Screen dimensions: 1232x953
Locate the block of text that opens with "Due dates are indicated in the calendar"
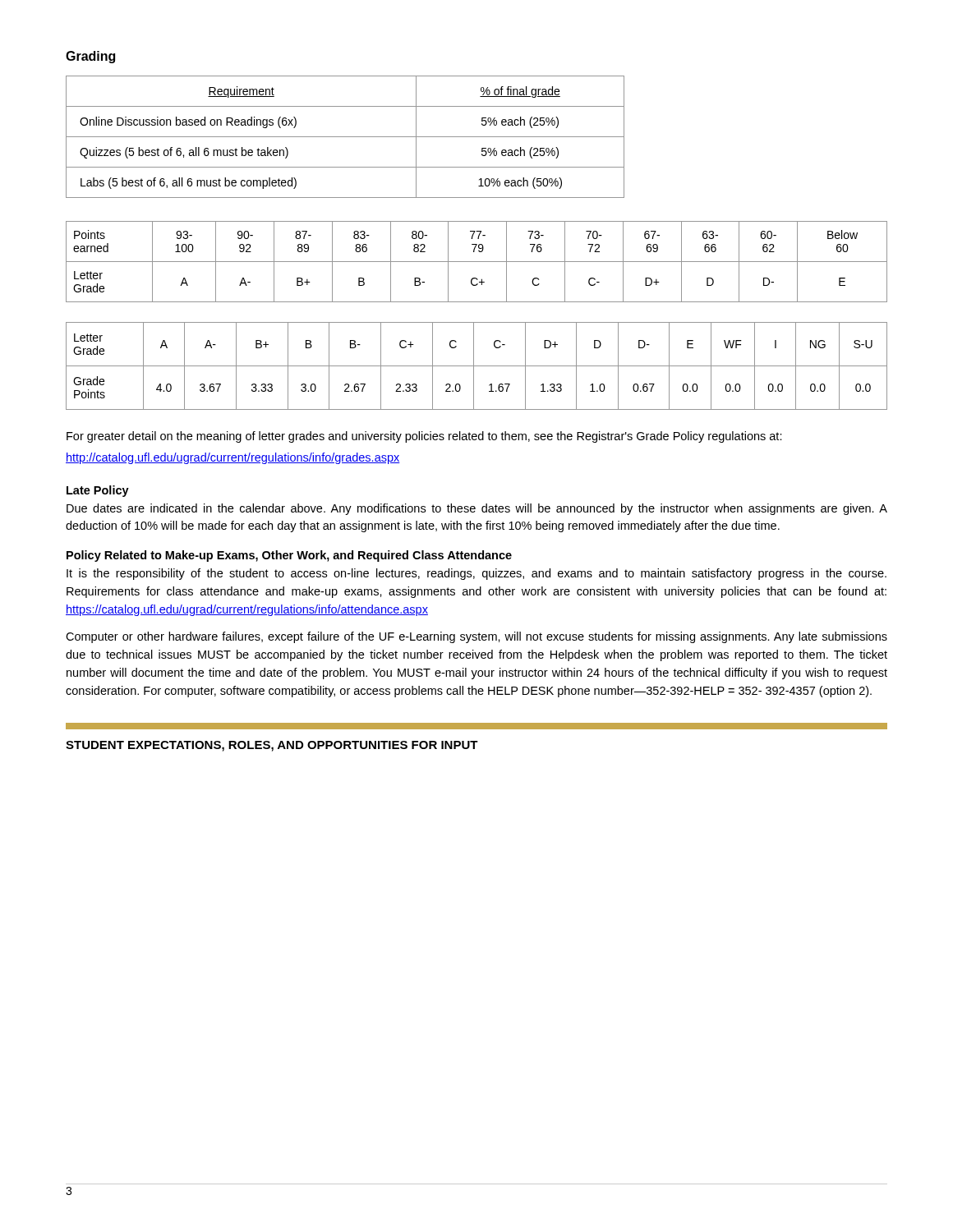pos(476,517)
